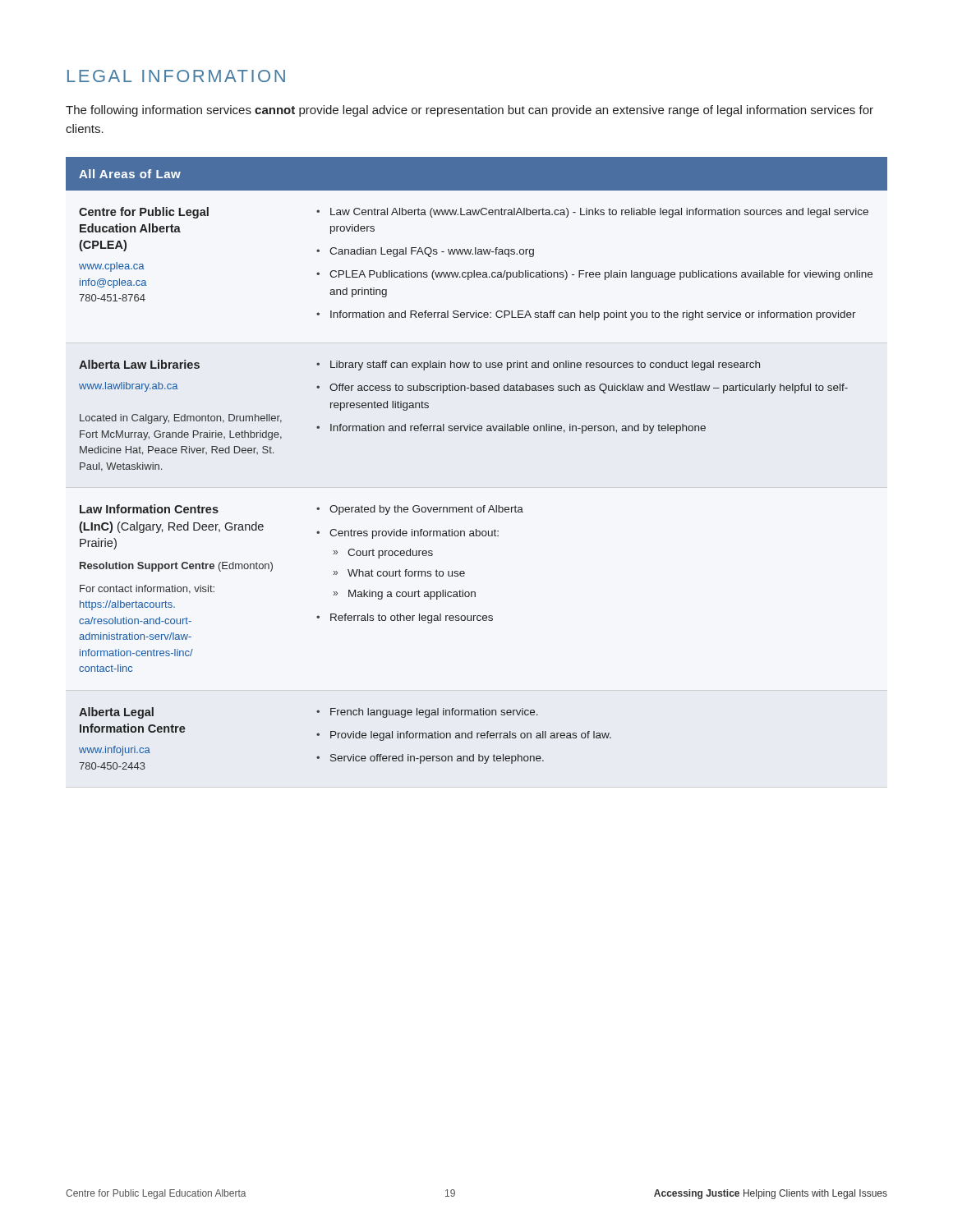
Task: Select the element starting "The following information services cannot provide legal advice"
Action: click(470, 119)
